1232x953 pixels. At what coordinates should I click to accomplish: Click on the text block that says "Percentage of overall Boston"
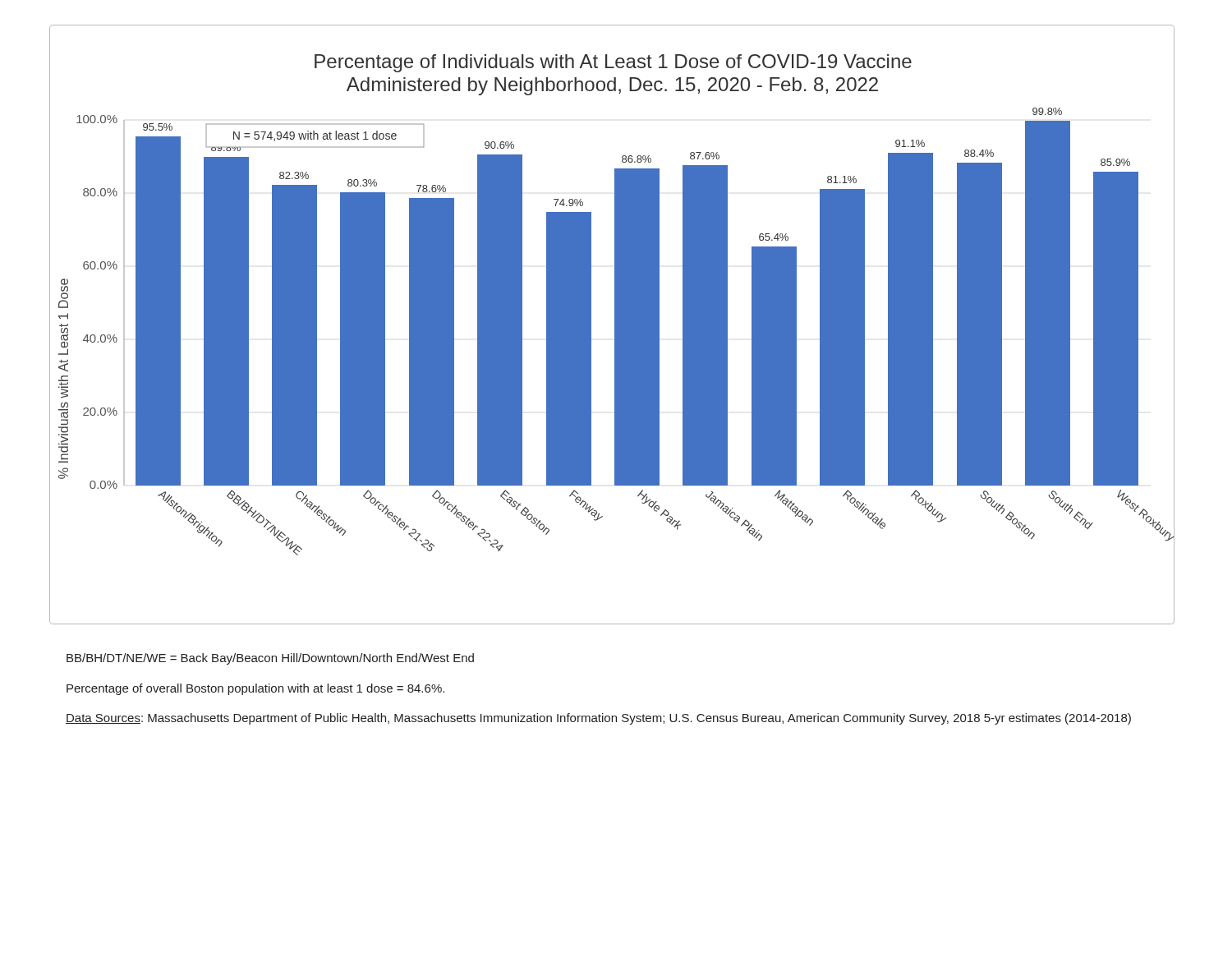[x=256, y=688]
